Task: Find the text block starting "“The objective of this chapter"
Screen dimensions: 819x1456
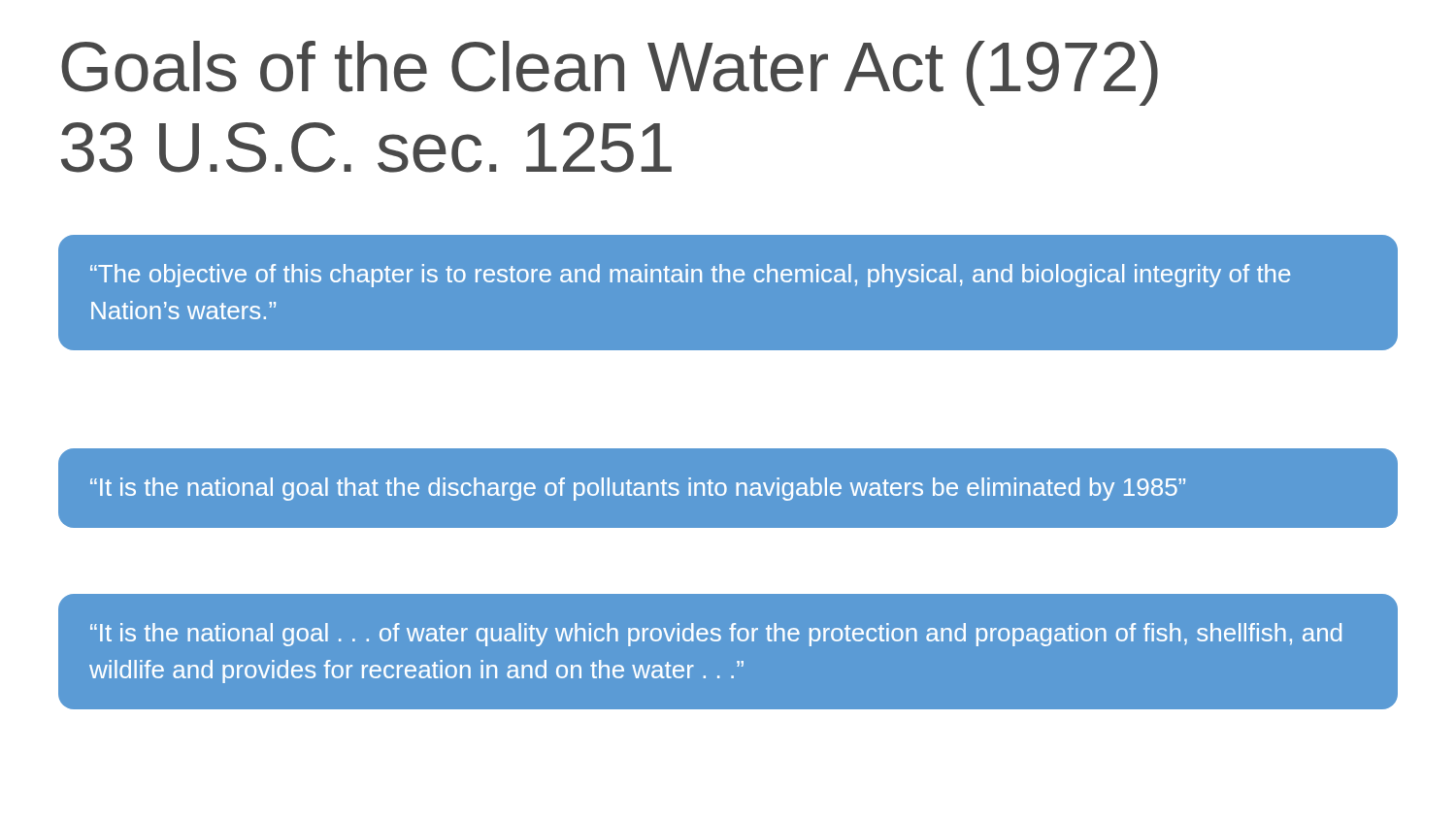Action: 690,292
